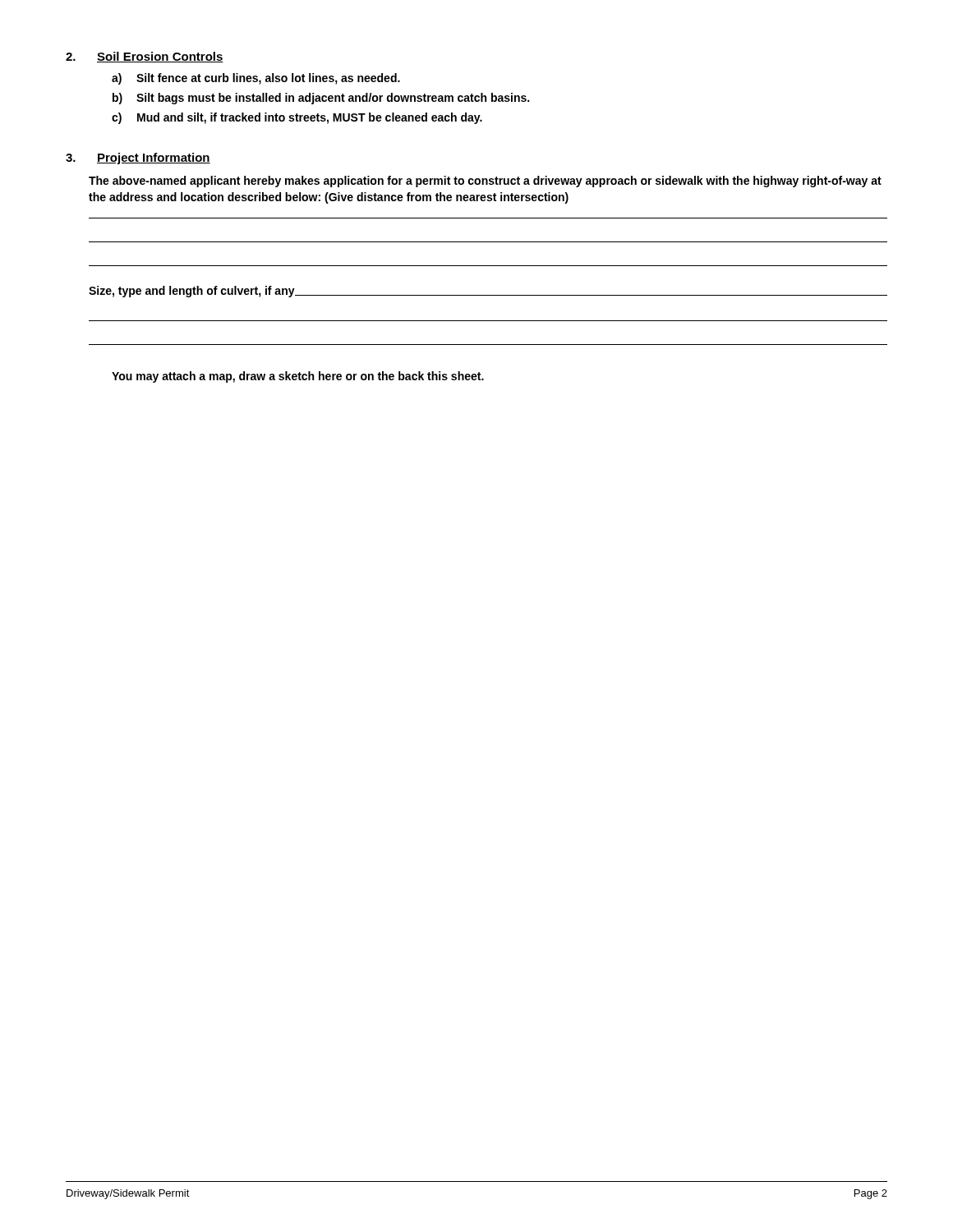Find the region starting "b) Silt bags"

(321, 98)
